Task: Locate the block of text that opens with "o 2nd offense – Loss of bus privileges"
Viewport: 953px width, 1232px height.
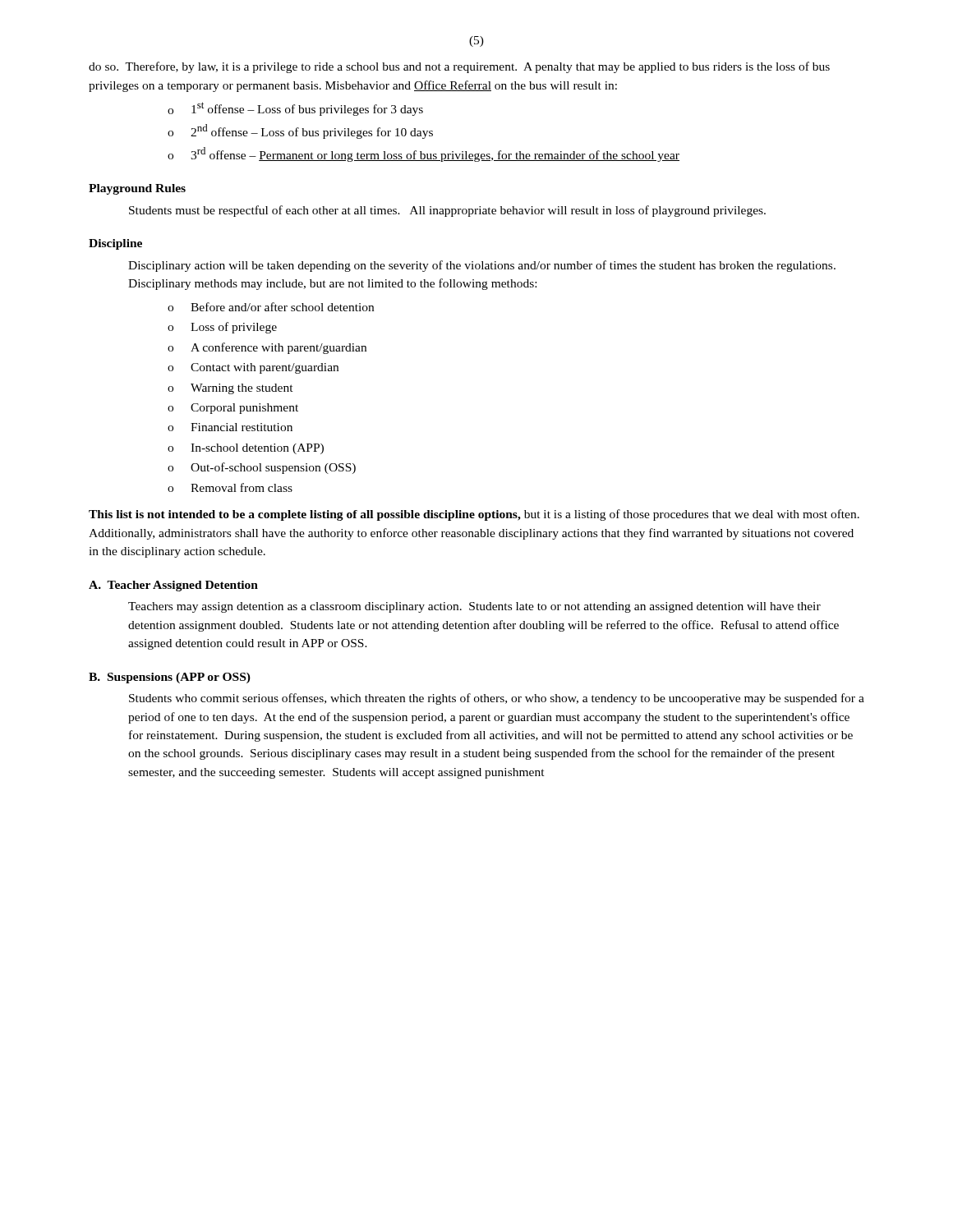Action: point(300,131)
